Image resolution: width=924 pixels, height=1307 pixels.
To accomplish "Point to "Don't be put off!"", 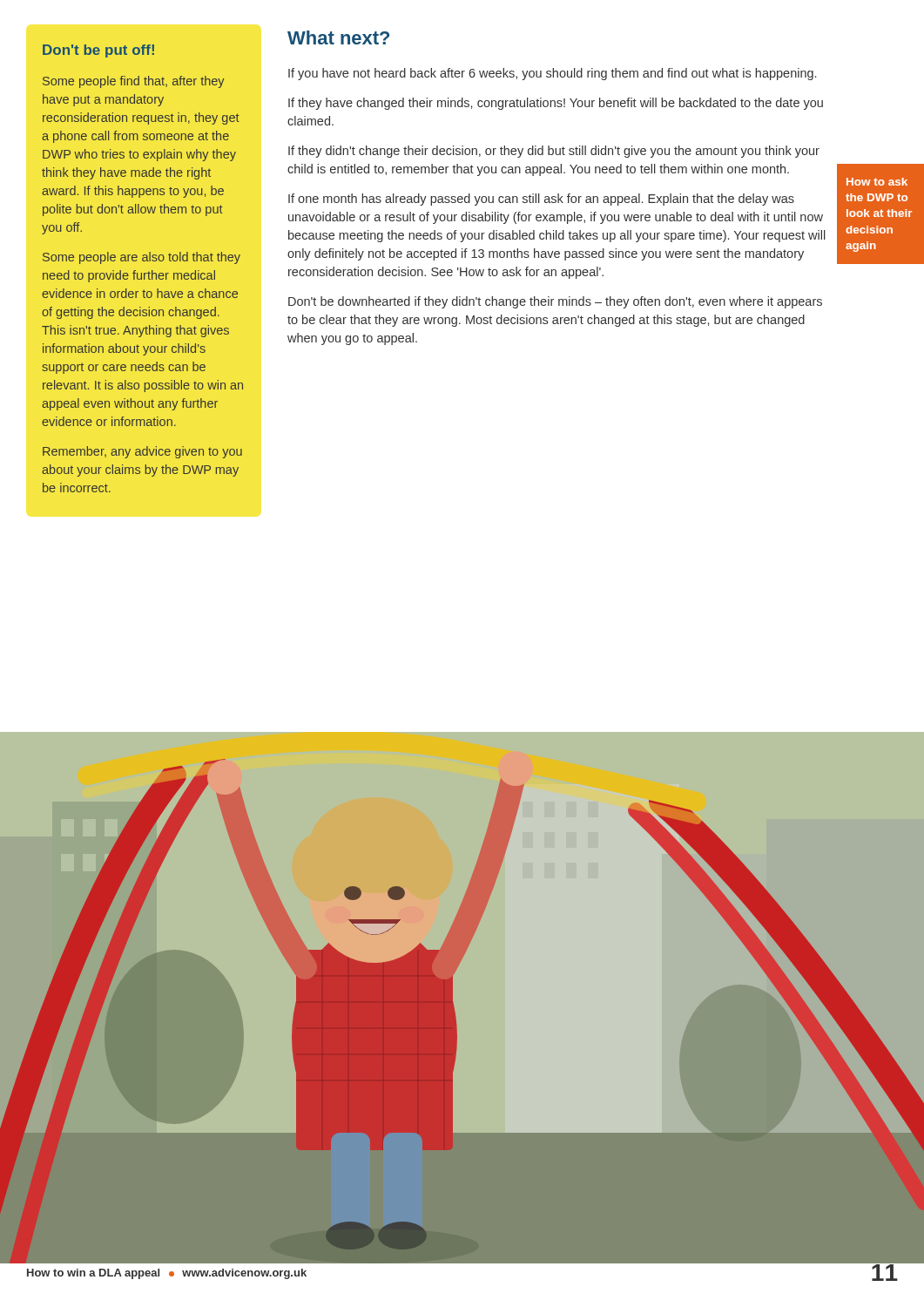I will [99, 50].
